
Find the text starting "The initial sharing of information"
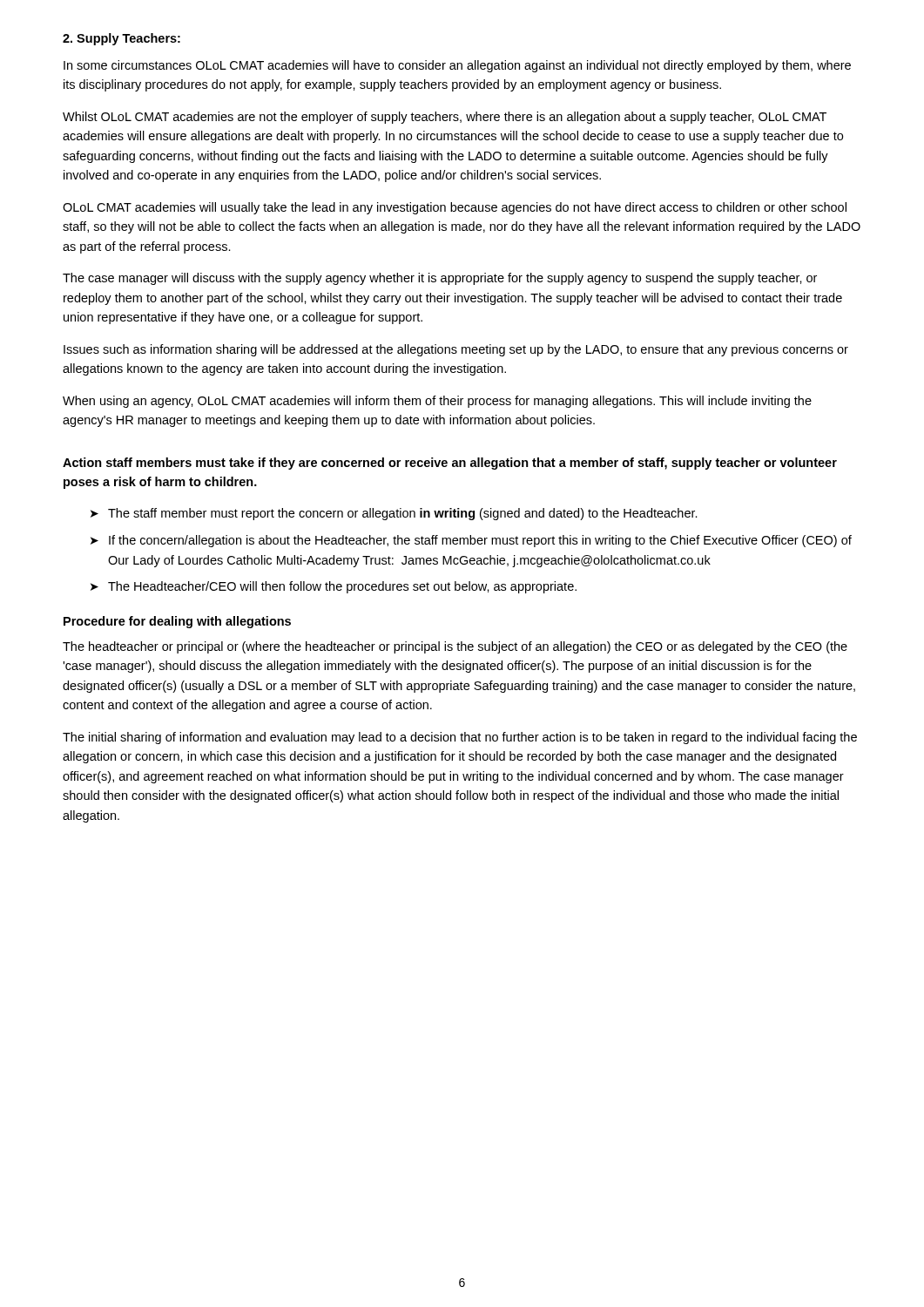(460, 776)
